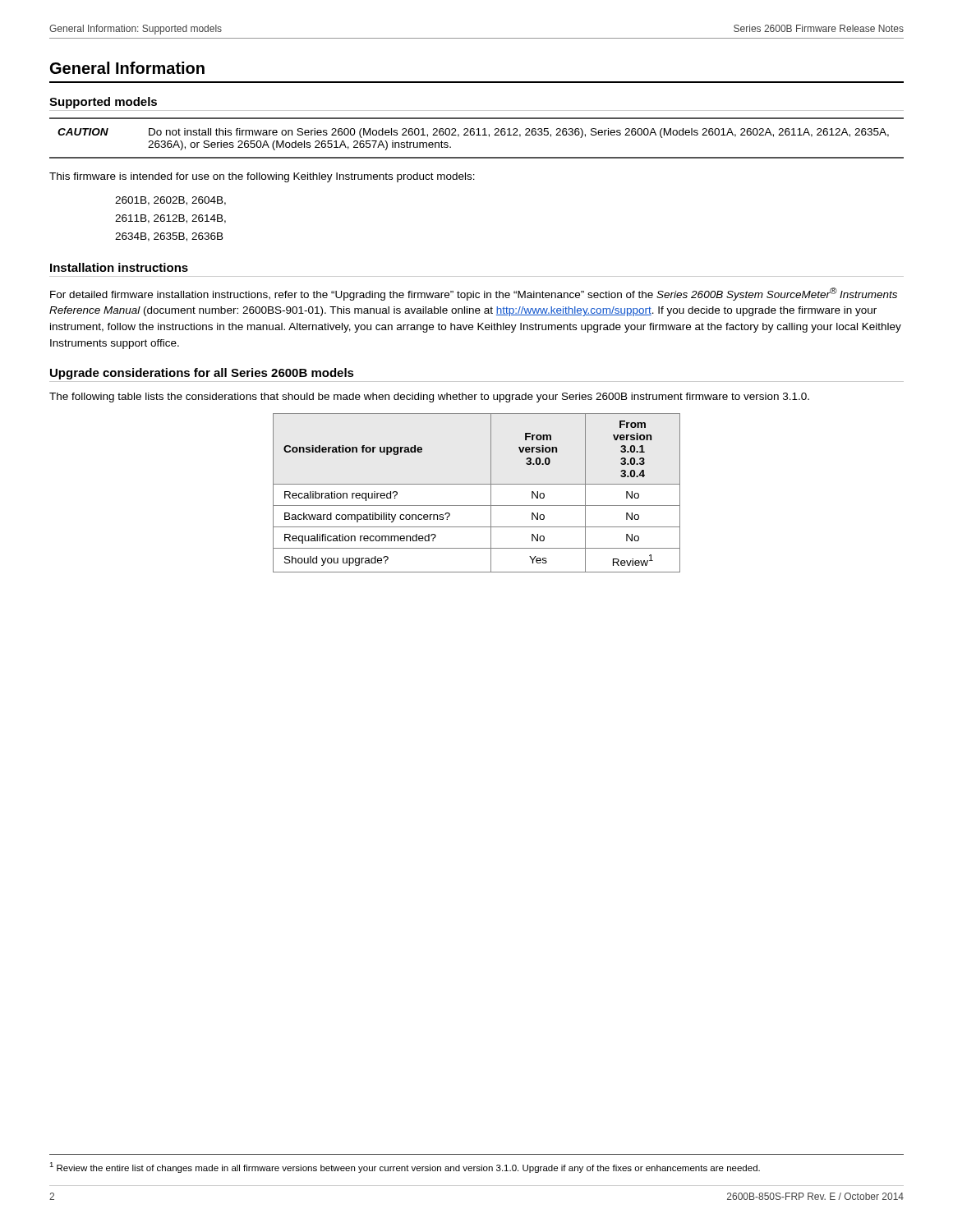
Task: Navigate to the text block starting "This firmware is intended for"
Action: [x=262, y=176]
